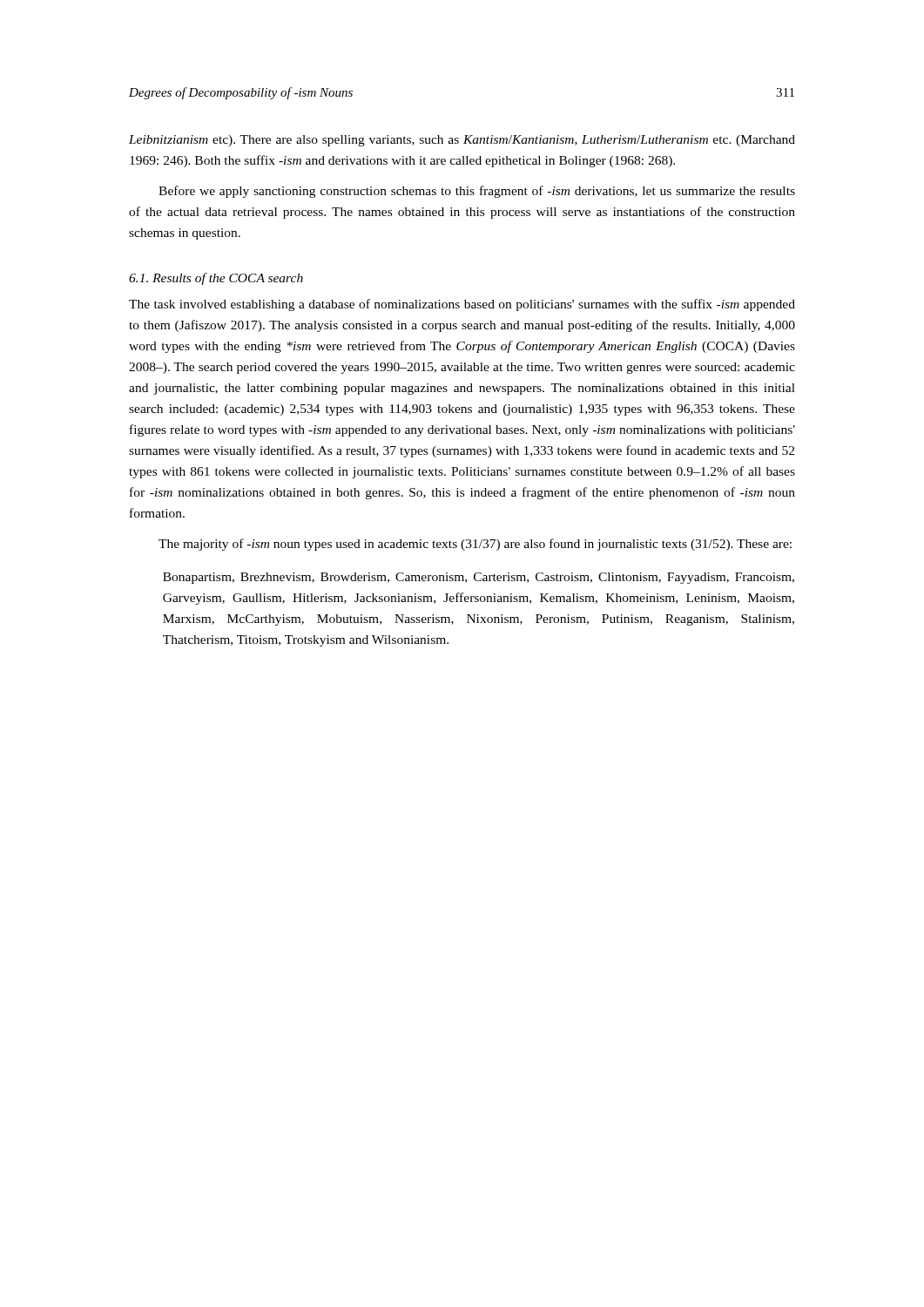Select the text block that reads "Bonapartism, Brezhnevism, Browderism, Cameronism, Carterism, Castroism,"
The image size is (924, 1307).
(x=479, y=608)
